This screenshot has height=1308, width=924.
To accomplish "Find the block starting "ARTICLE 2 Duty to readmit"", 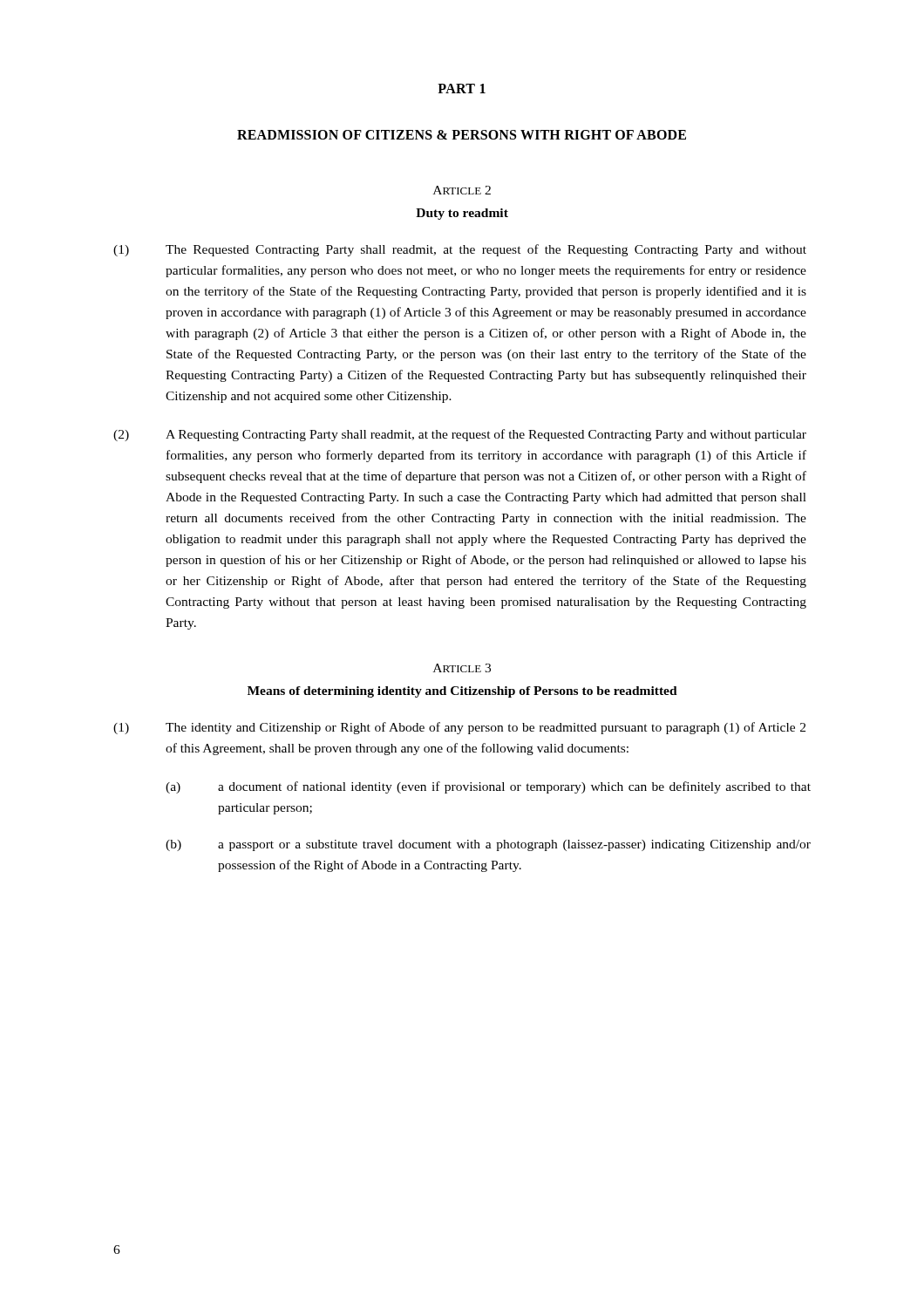I will pyautogui.click(x=462, y=201).
